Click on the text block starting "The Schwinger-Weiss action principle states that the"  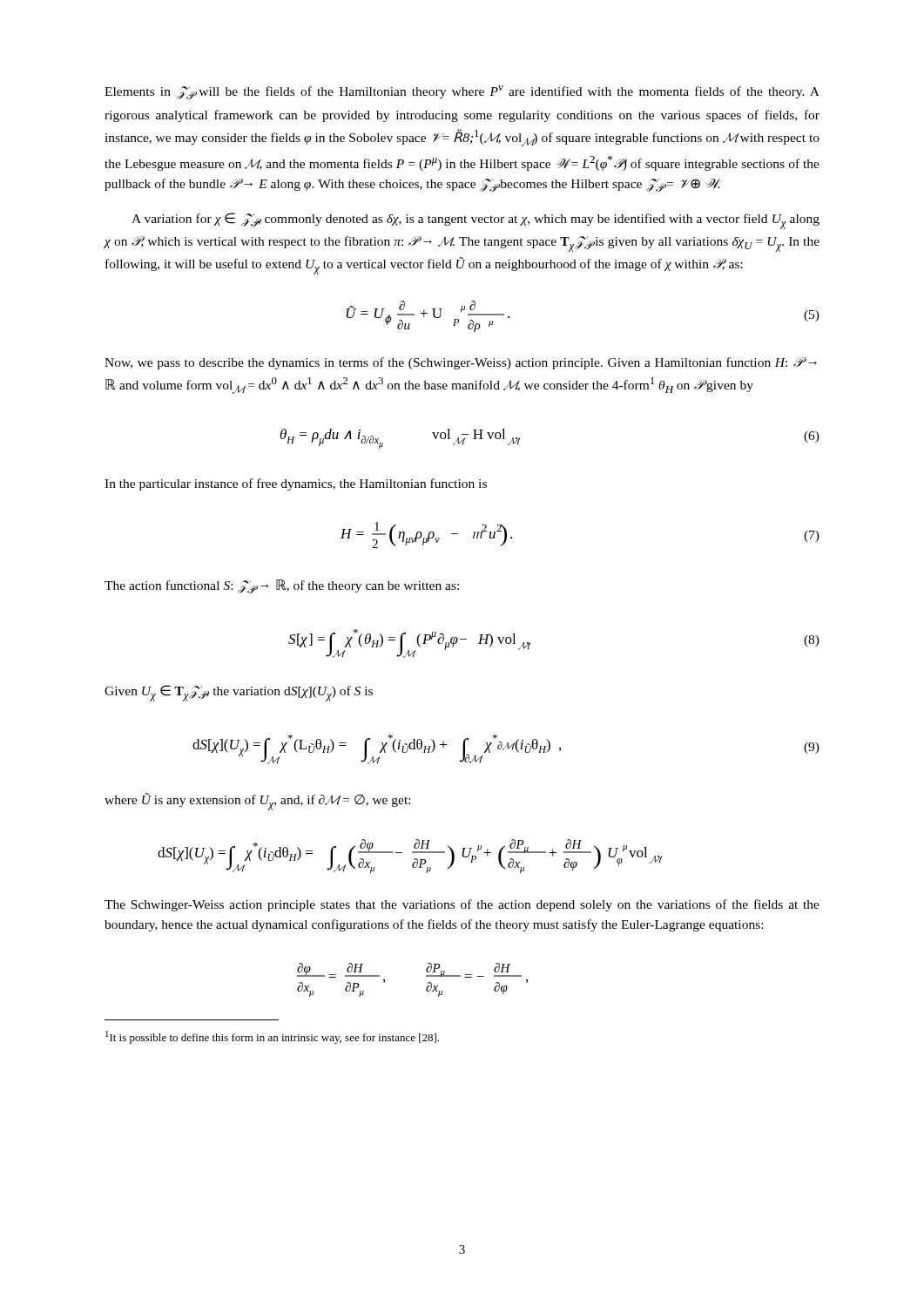pos(462,914)
